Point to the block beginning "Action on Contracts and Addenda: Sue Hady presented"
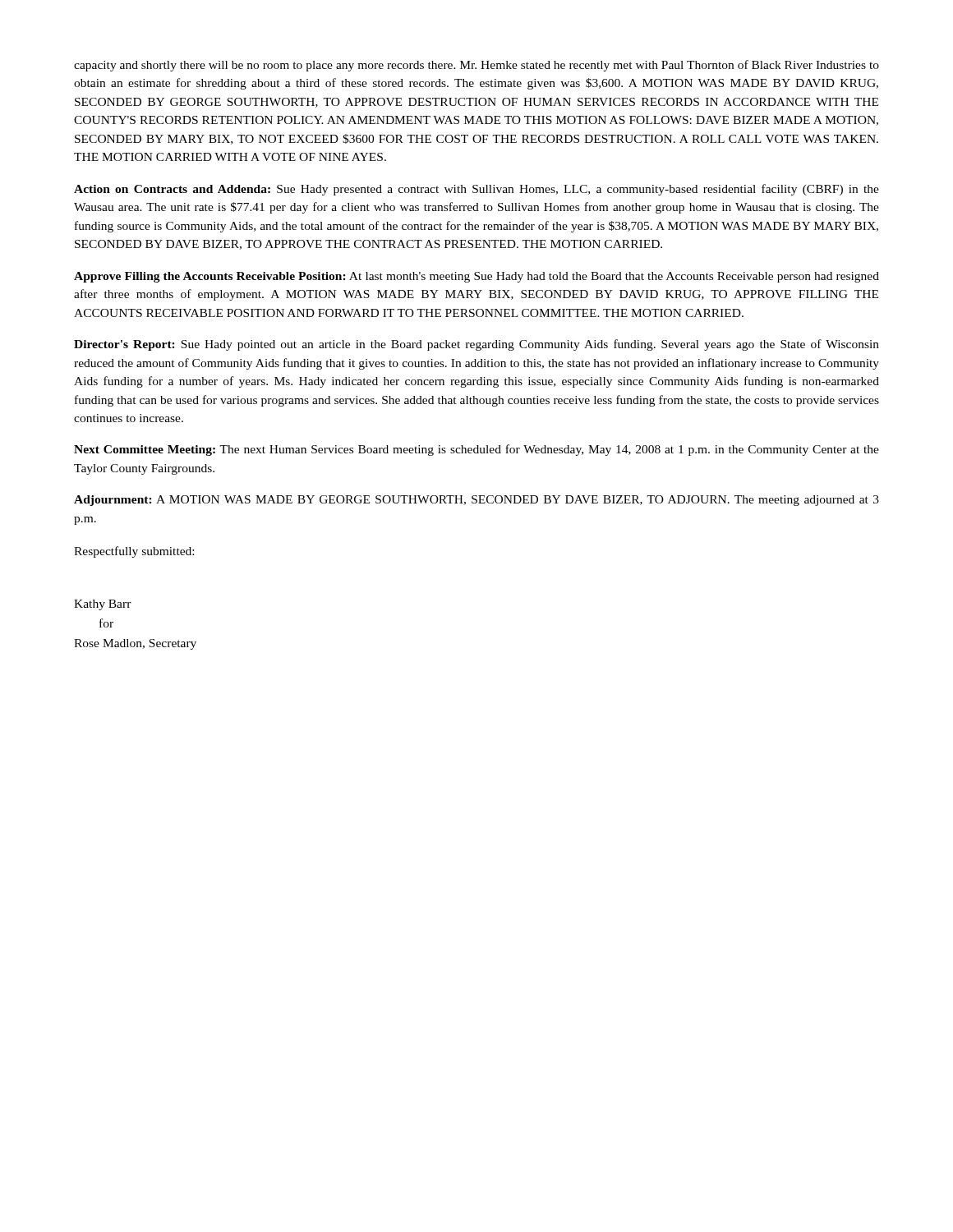The height and width of the screenshot is (1232, 953). (476, 216)
